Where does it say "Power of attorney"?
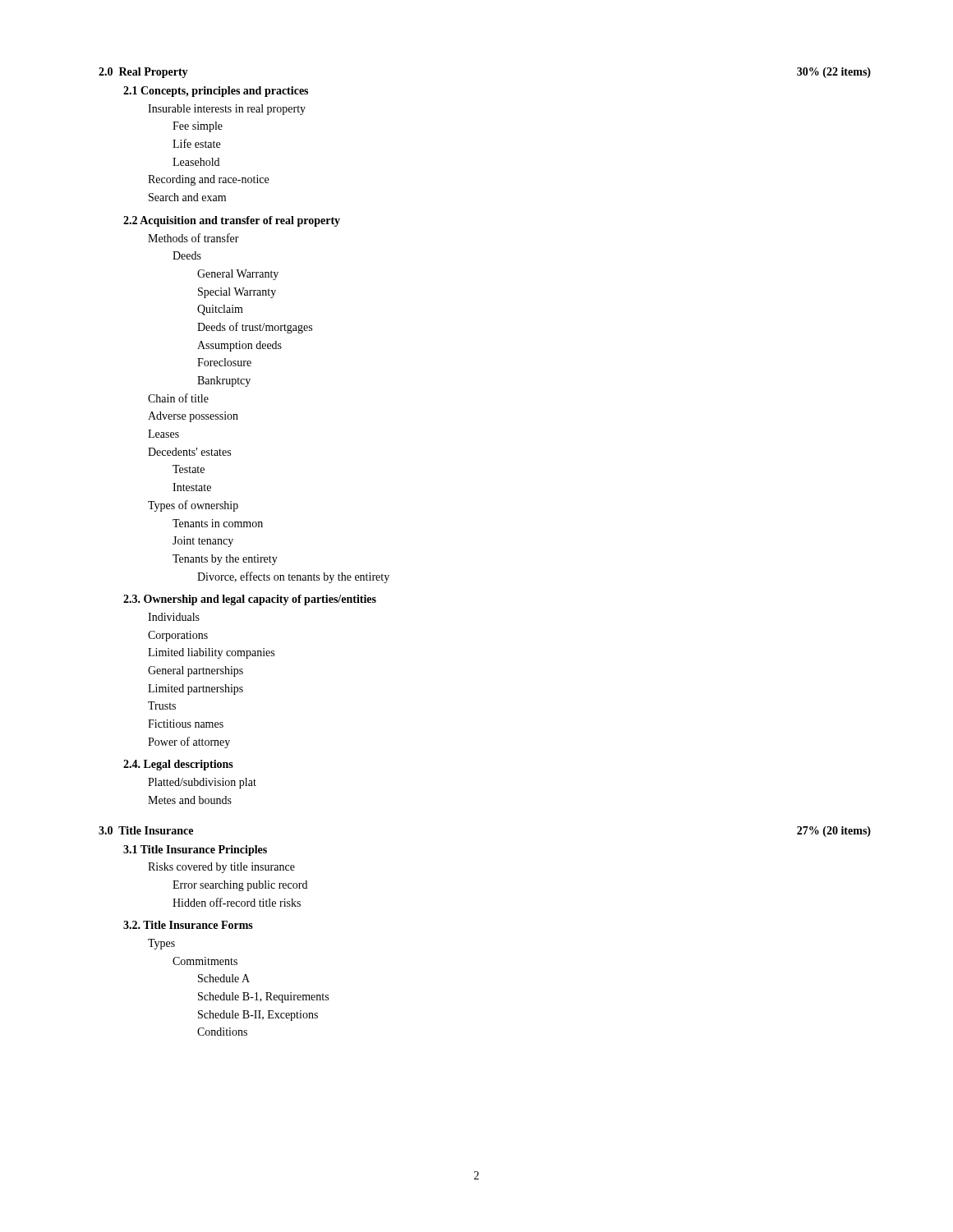Screen dimensions: 1232x953 point(189,742)
